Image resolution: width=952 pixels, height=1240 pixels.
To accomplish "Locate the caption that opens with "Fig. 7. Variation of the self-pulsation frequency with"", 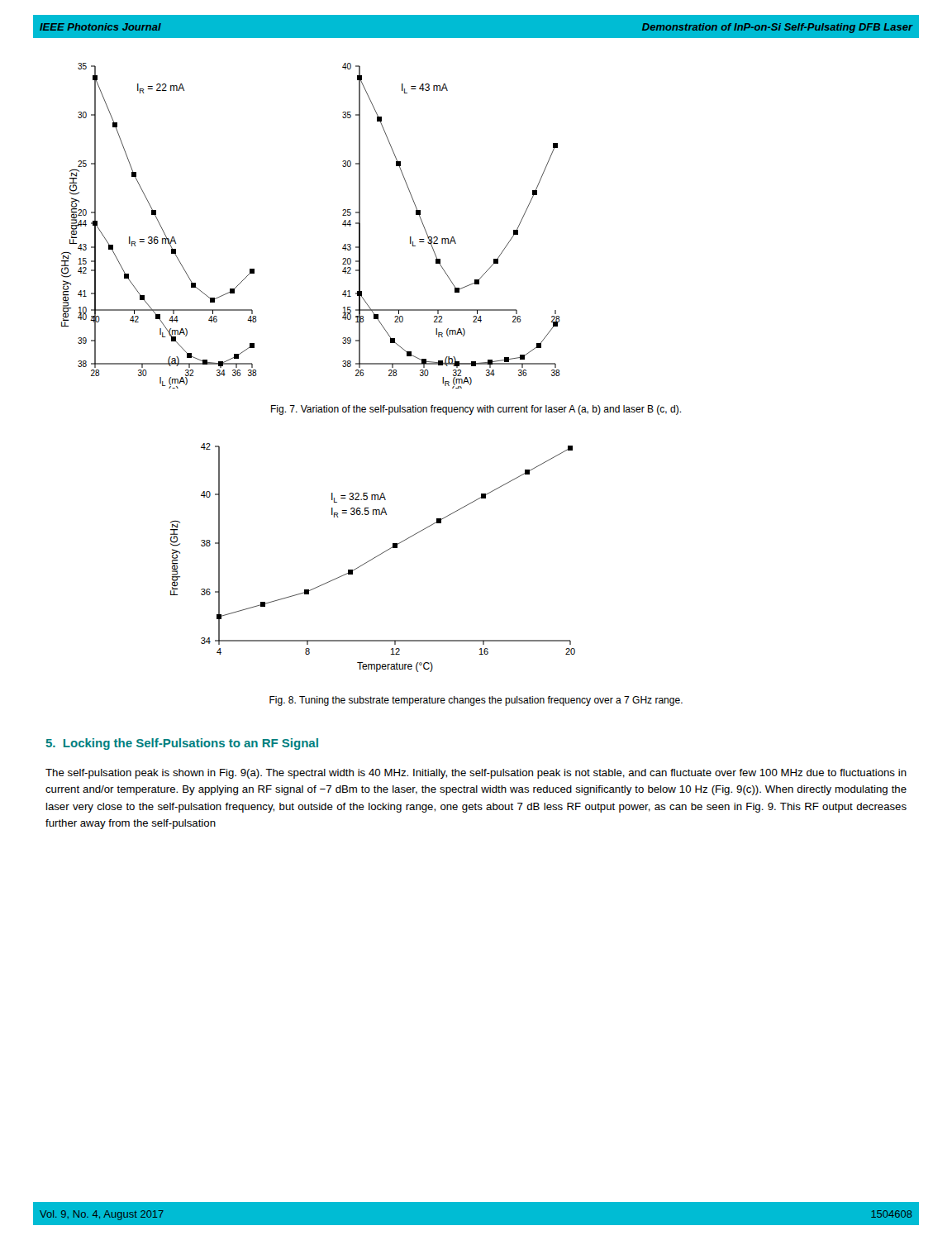I will pos(476,409).
